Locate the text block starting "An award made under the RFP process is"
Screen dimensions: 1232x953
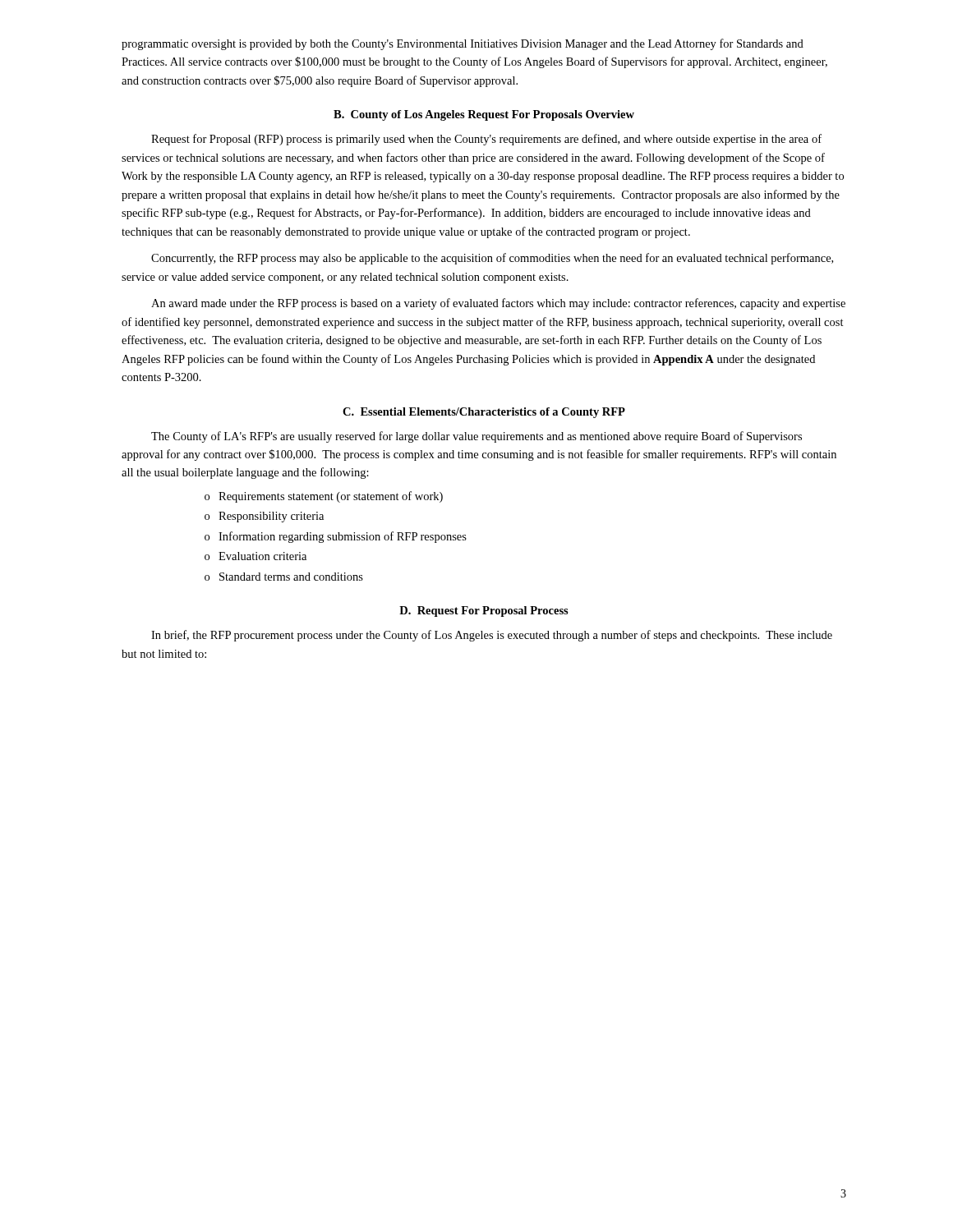click(484, 340)
